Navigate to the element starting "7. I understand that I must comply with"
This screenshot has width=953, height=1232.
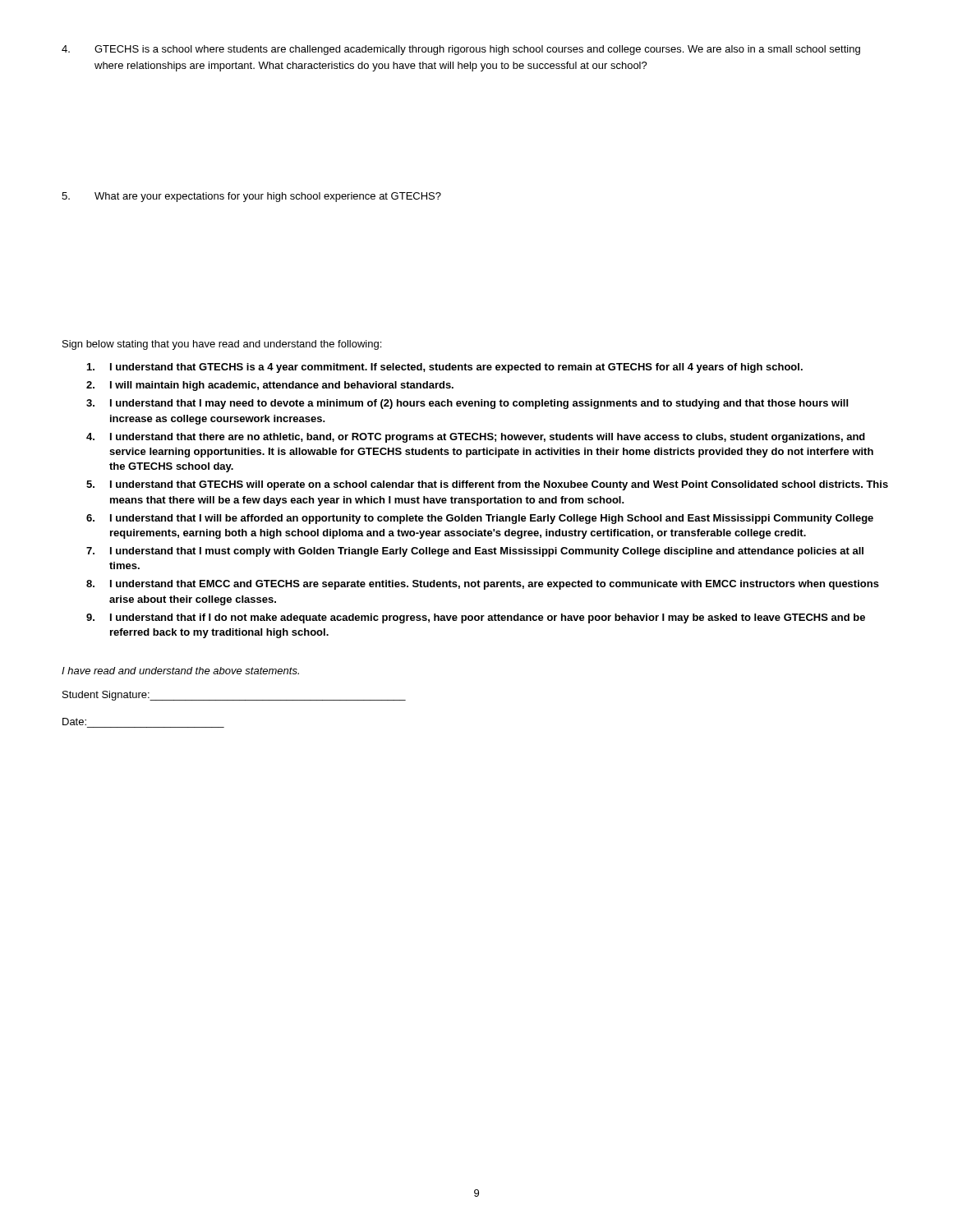coord(489,559)
